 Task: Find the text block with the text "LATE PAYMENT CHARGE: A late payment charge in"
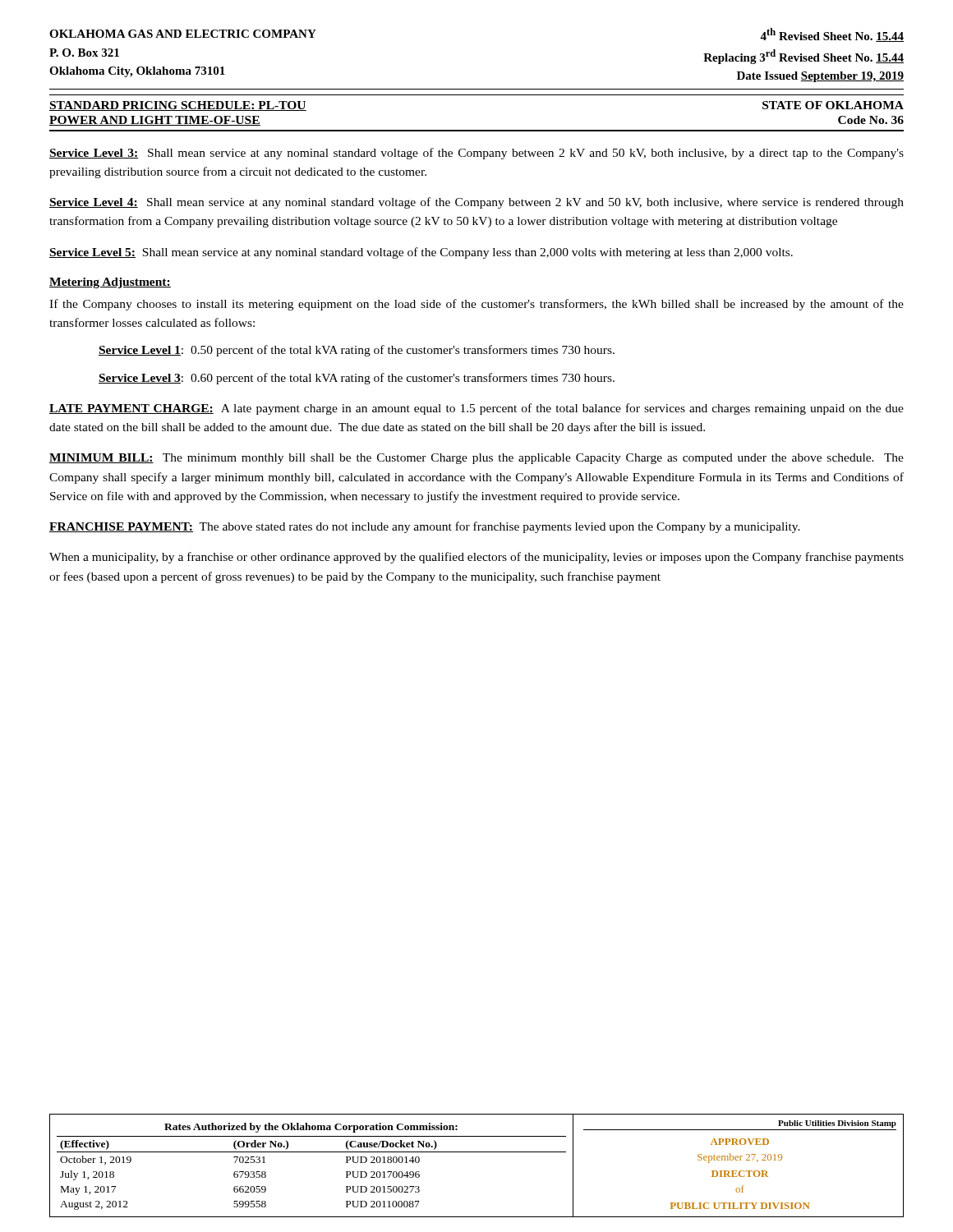[x=476, y=417]
